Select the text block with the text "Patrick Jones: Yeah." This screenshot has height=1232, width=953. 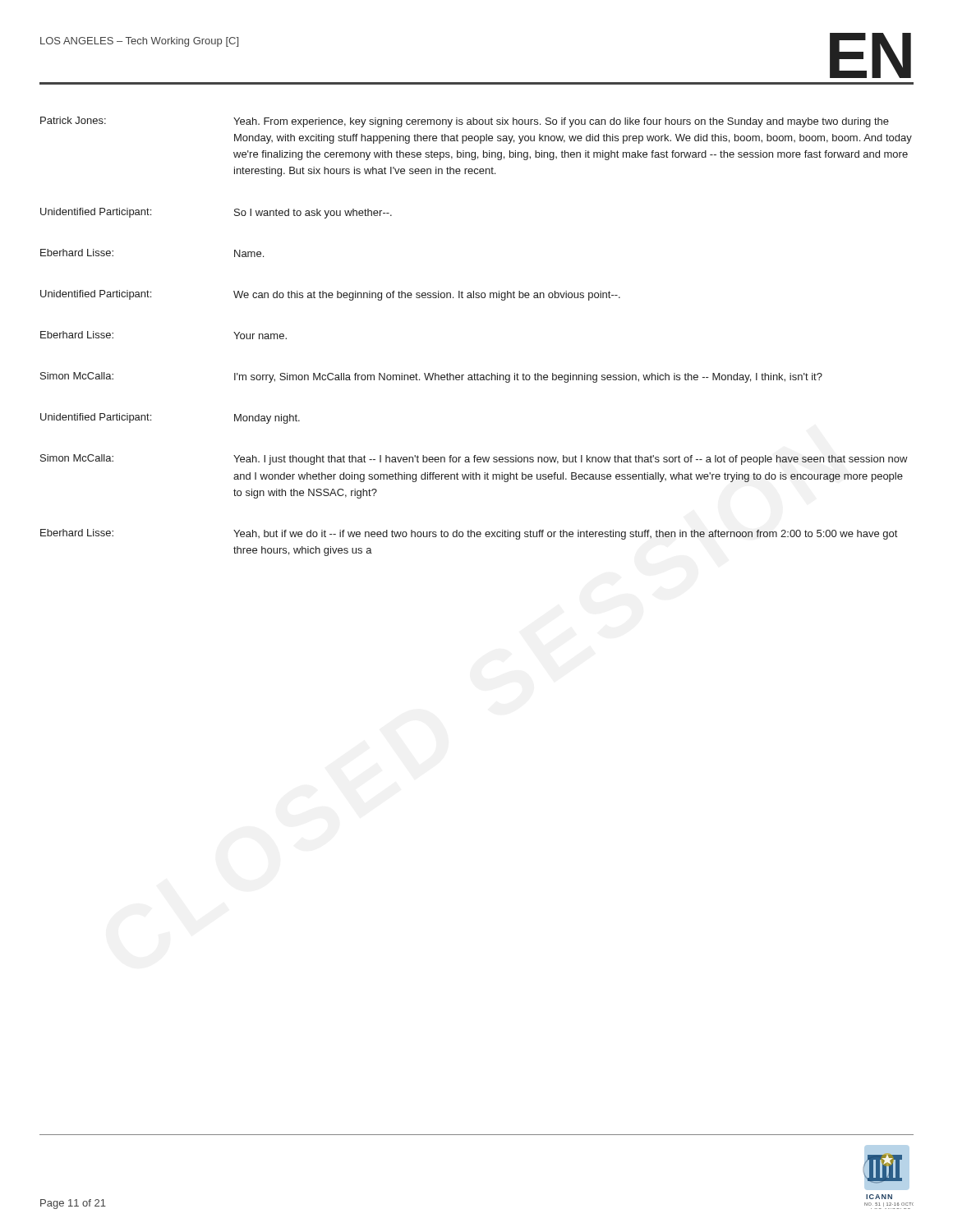click(476, 146)
